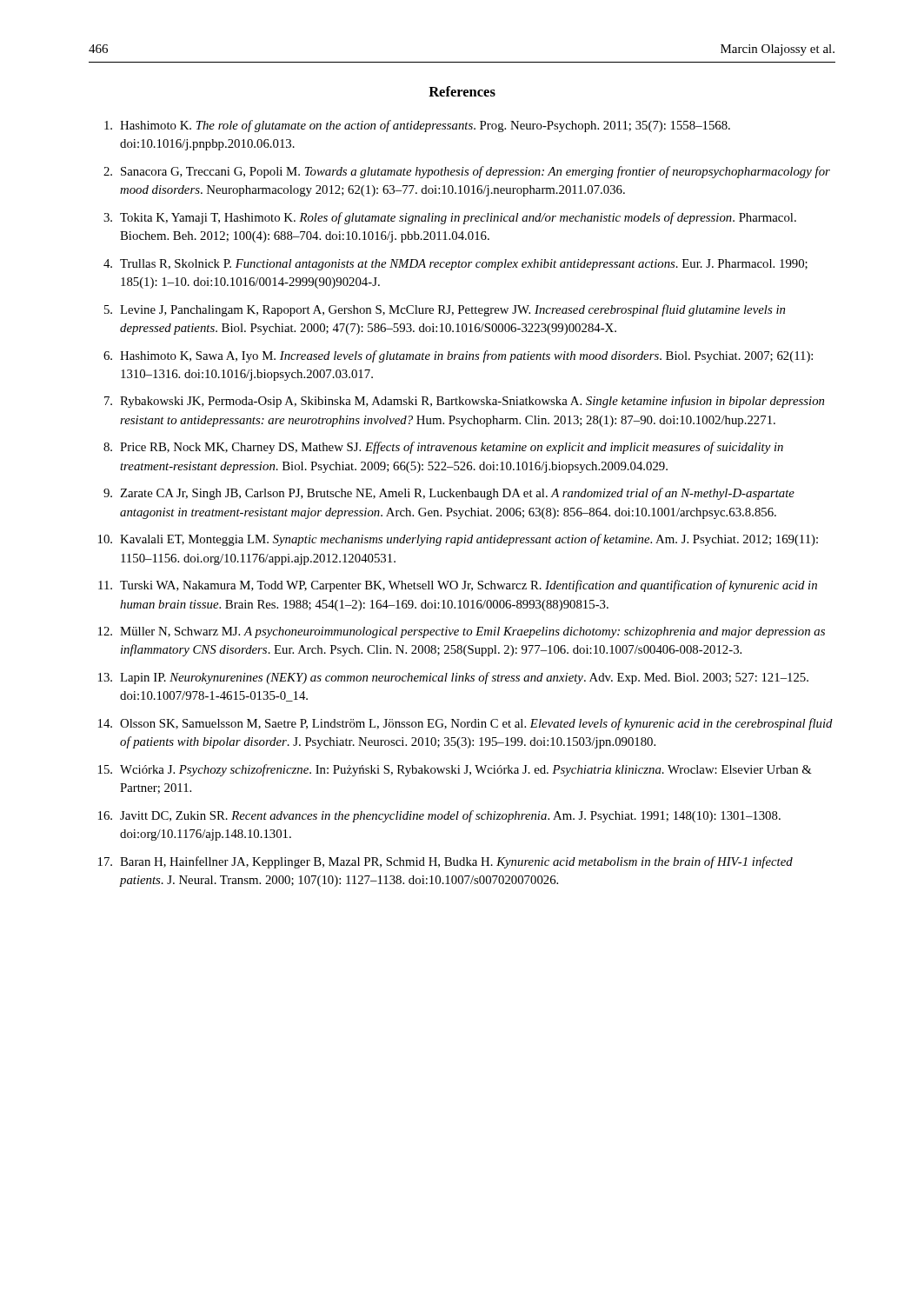The height and width of the screenshot is (1304, 924).
Task: Select the element starting "15. Wciórka J. Psychozy"
Action: 462,779
